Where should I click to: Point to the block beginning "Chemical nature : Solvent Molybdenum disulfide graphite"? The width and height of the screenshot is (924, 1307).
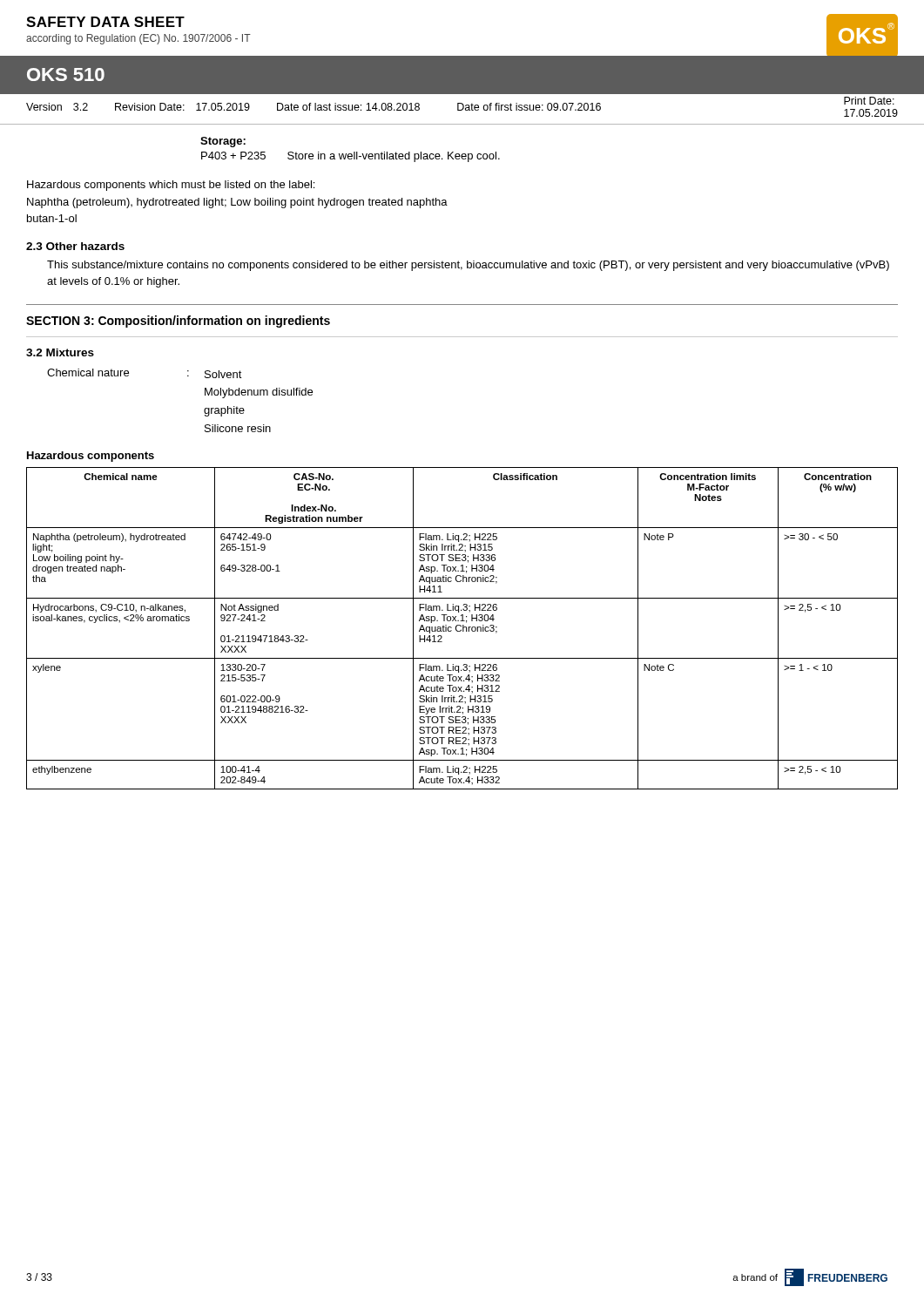point(87,373)
